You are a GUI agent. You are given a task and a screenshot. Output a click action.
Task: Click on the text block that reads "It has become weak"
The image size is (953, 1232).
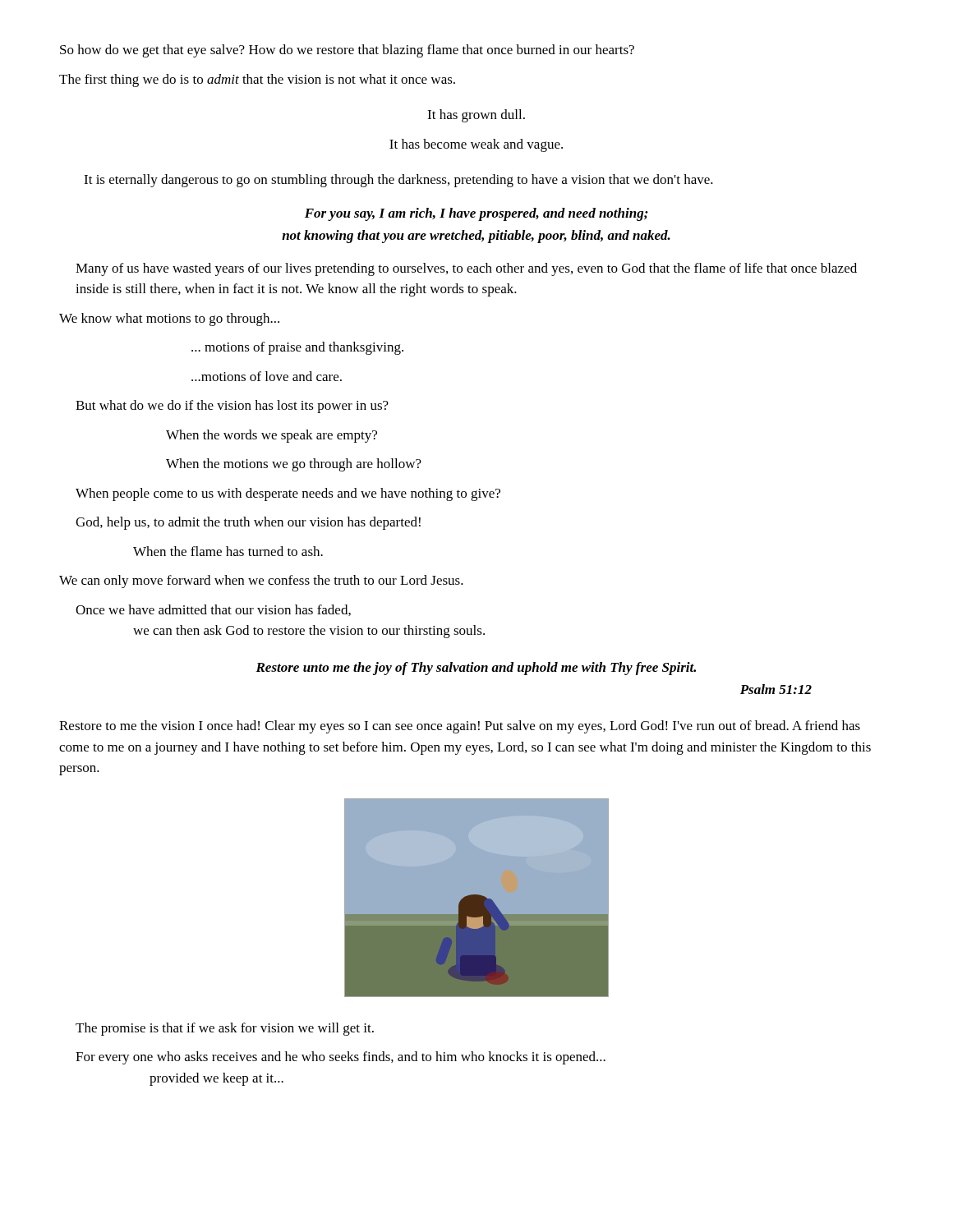pos(476,144)
